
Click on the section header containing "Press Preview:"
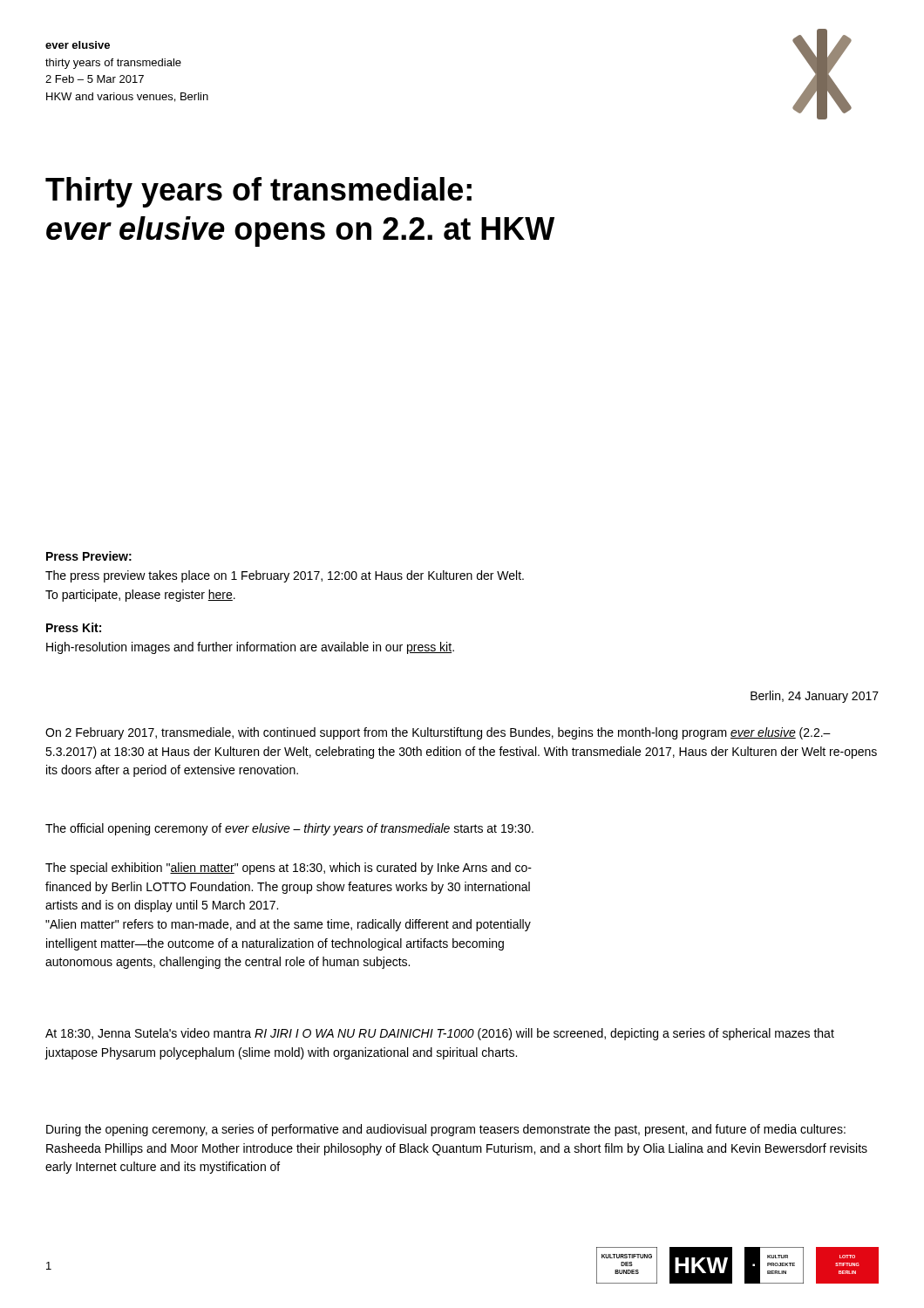click(89, 556)
